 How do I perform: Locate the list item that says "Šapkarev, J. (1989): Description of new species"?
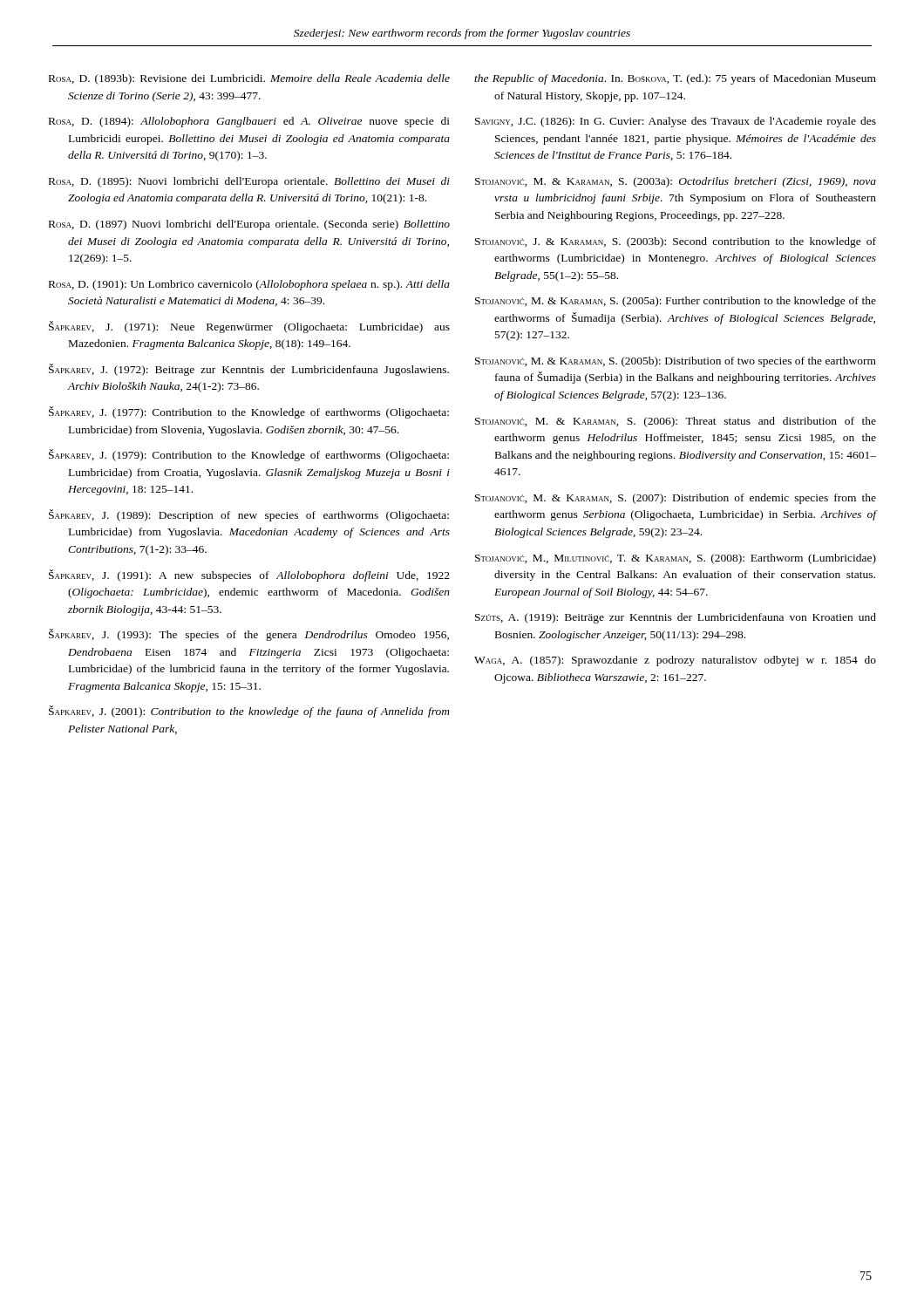pyautogui.click(x=249, y=532)
